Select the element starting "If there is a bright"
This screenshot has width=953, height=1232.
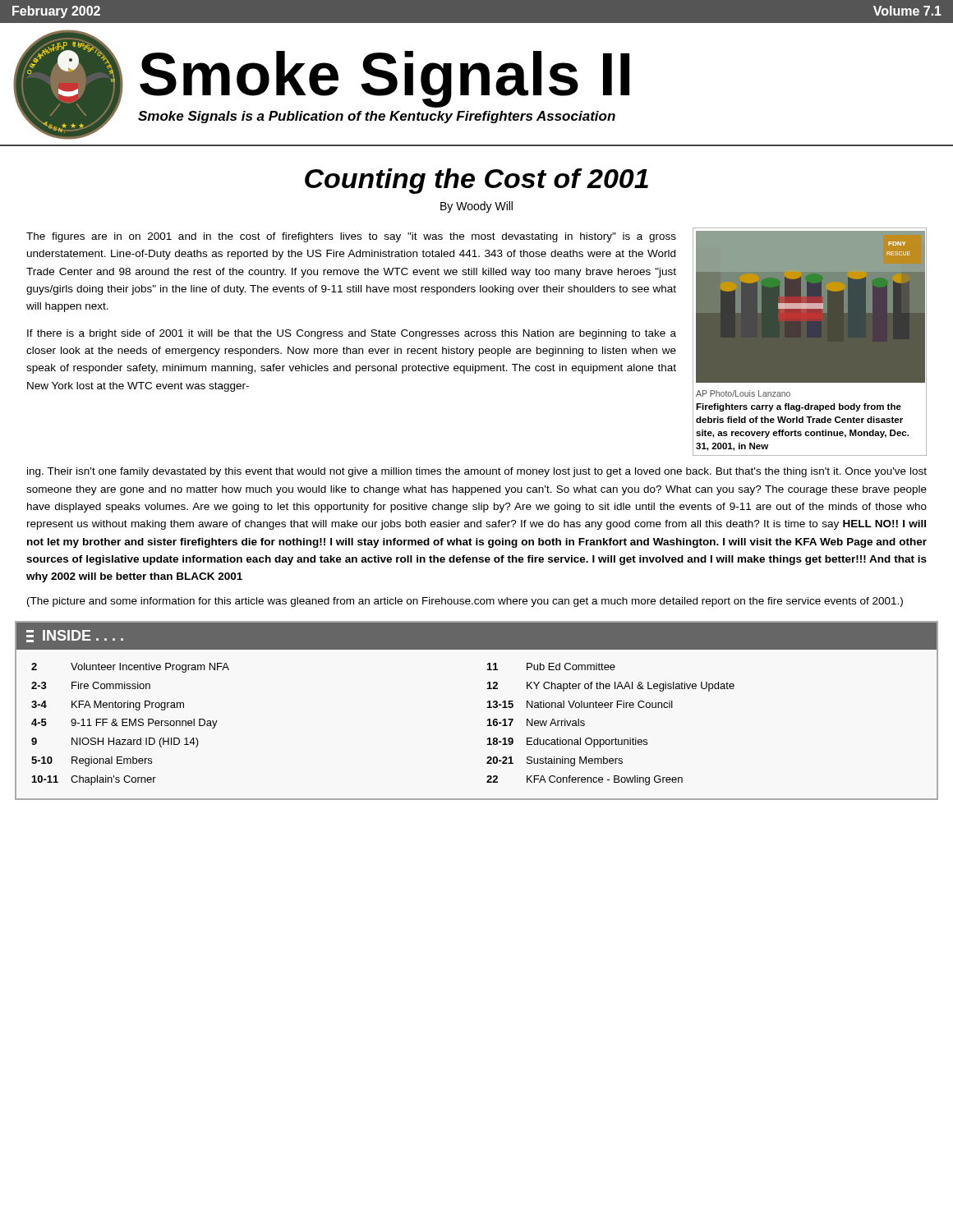point(351,359)
